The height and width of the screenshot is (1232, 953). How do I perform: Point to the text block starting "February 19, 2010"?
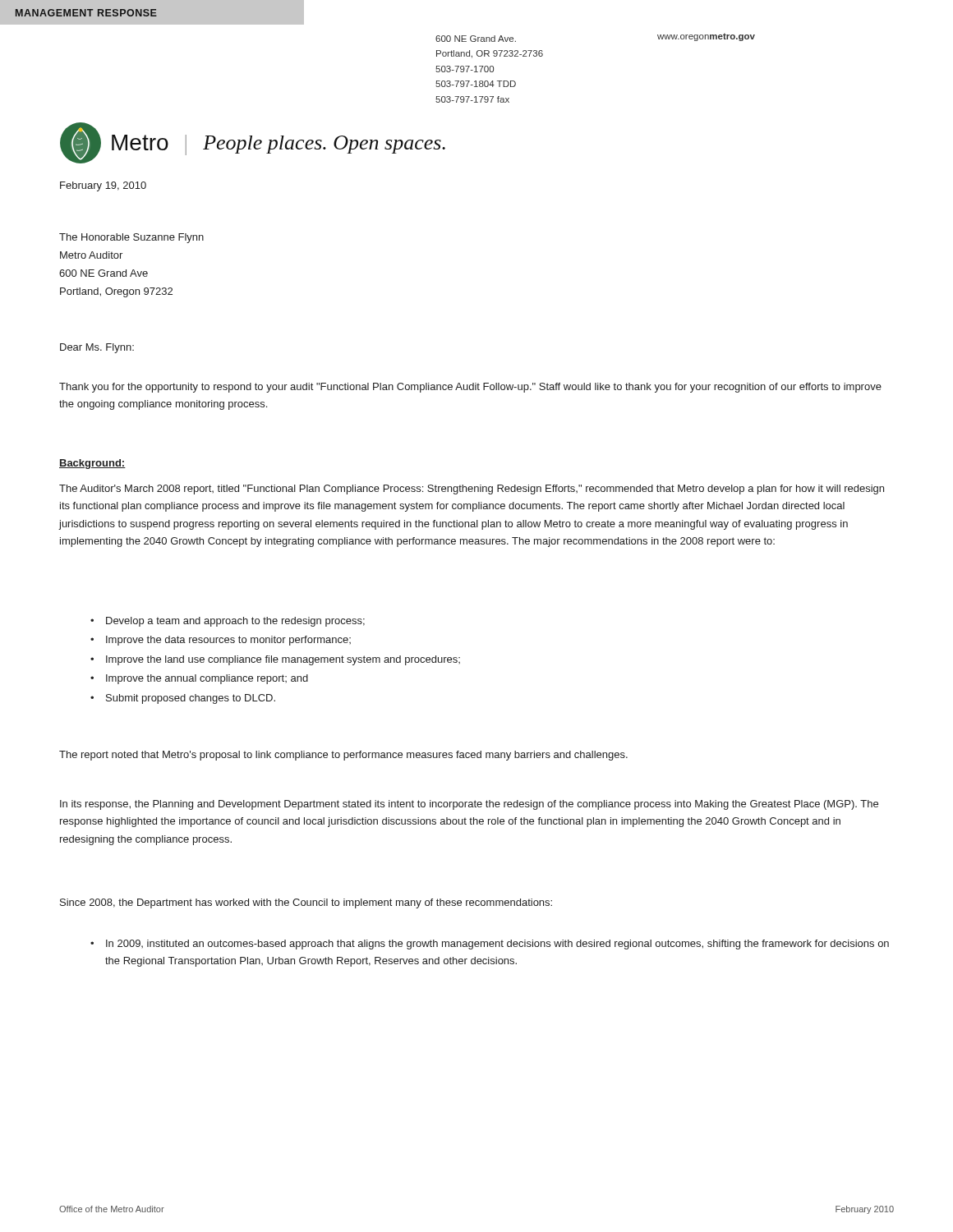pyautogui.click(x=103, y=185)
